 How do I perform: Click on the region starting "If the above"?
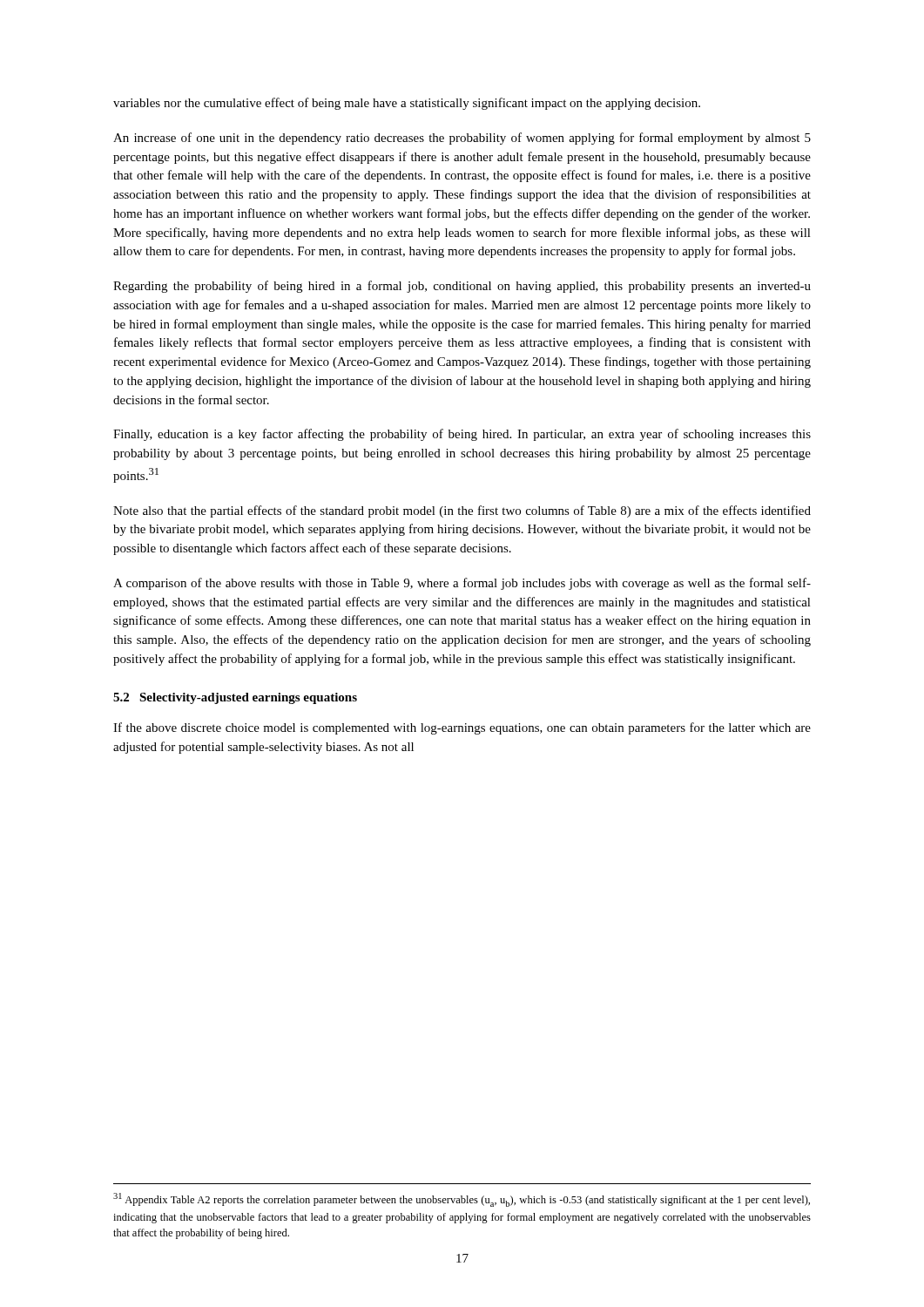pos(462,737)
